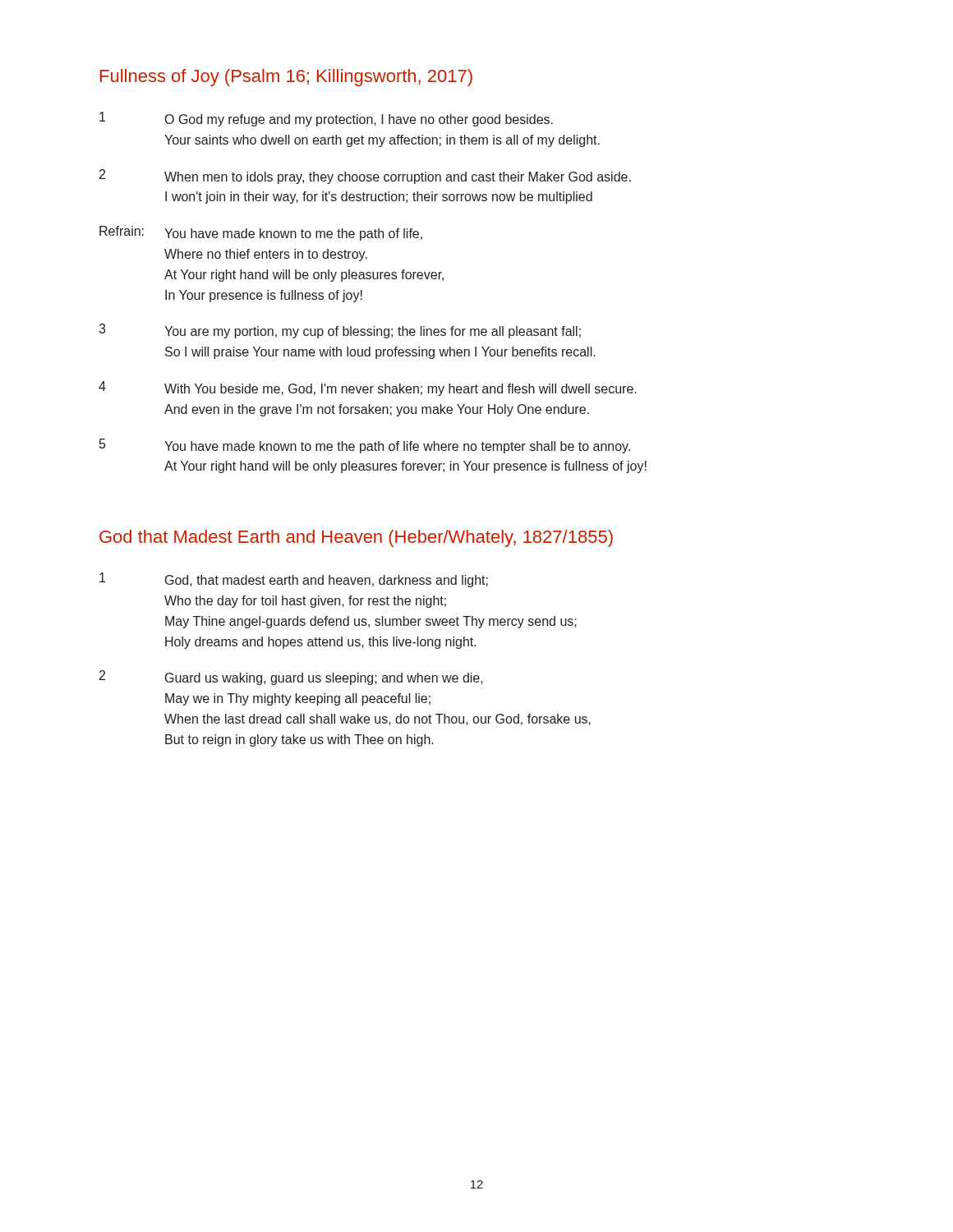Viewport: 953px width, 1232px height.
Task: Click on the list item containing "3 You are my portion, my cup"
Action: [476, 343]
